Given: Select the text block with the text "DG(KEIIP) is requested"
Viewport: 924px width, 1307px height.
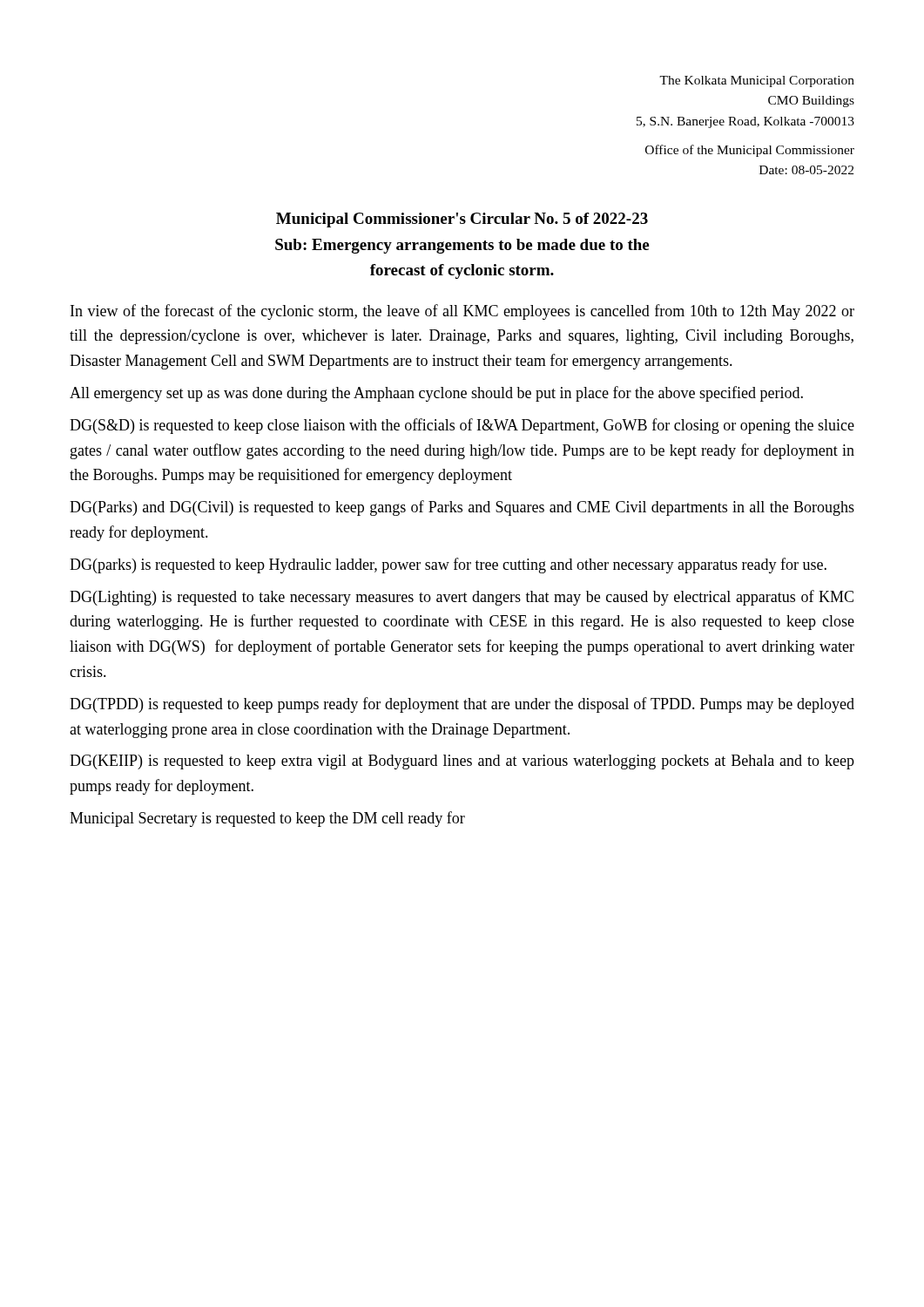Looking at the screenshot, I should tap(462, 773).
